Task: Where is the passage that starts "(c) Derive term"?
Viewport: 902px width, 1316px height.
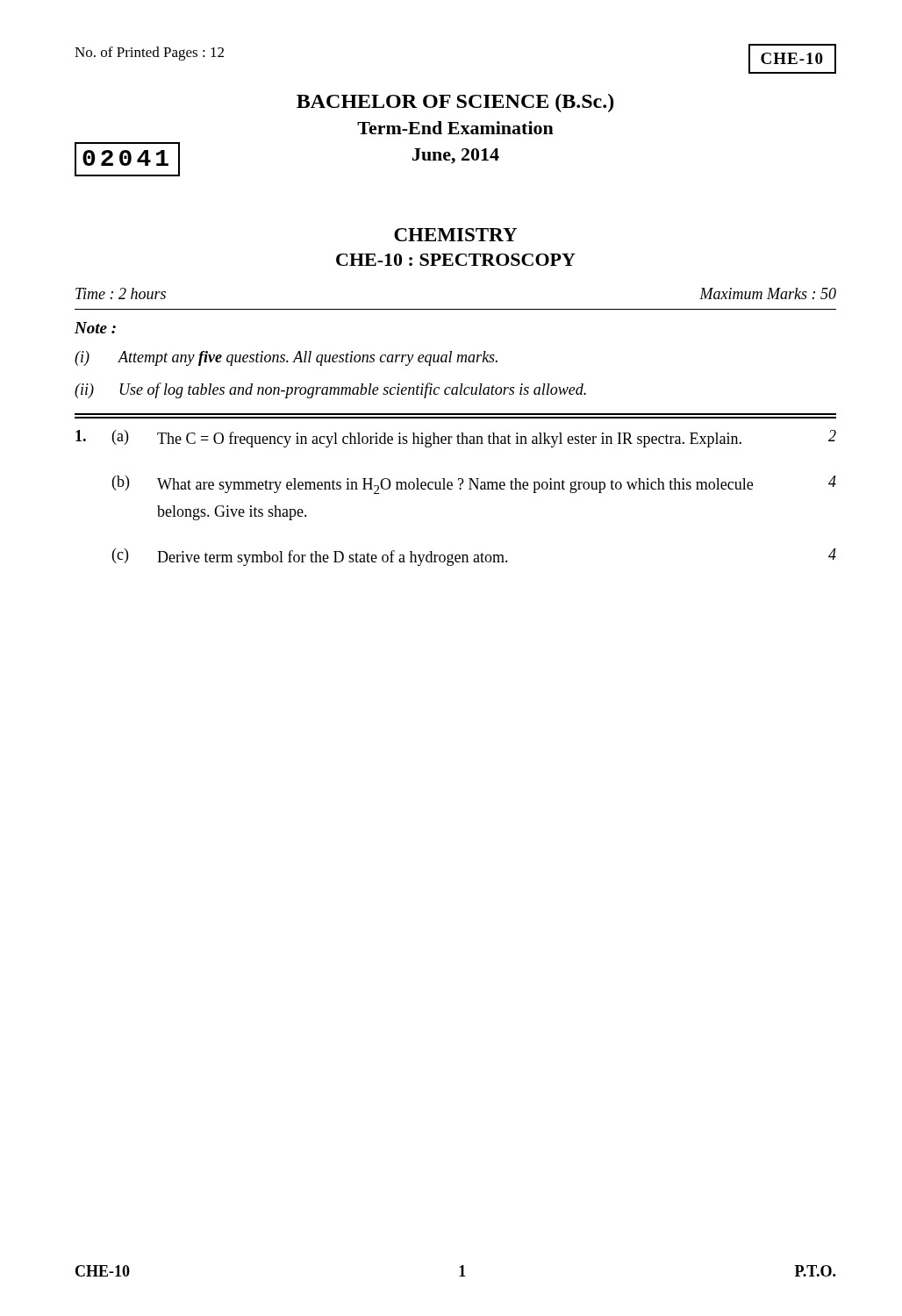Action: click(474, 558)
